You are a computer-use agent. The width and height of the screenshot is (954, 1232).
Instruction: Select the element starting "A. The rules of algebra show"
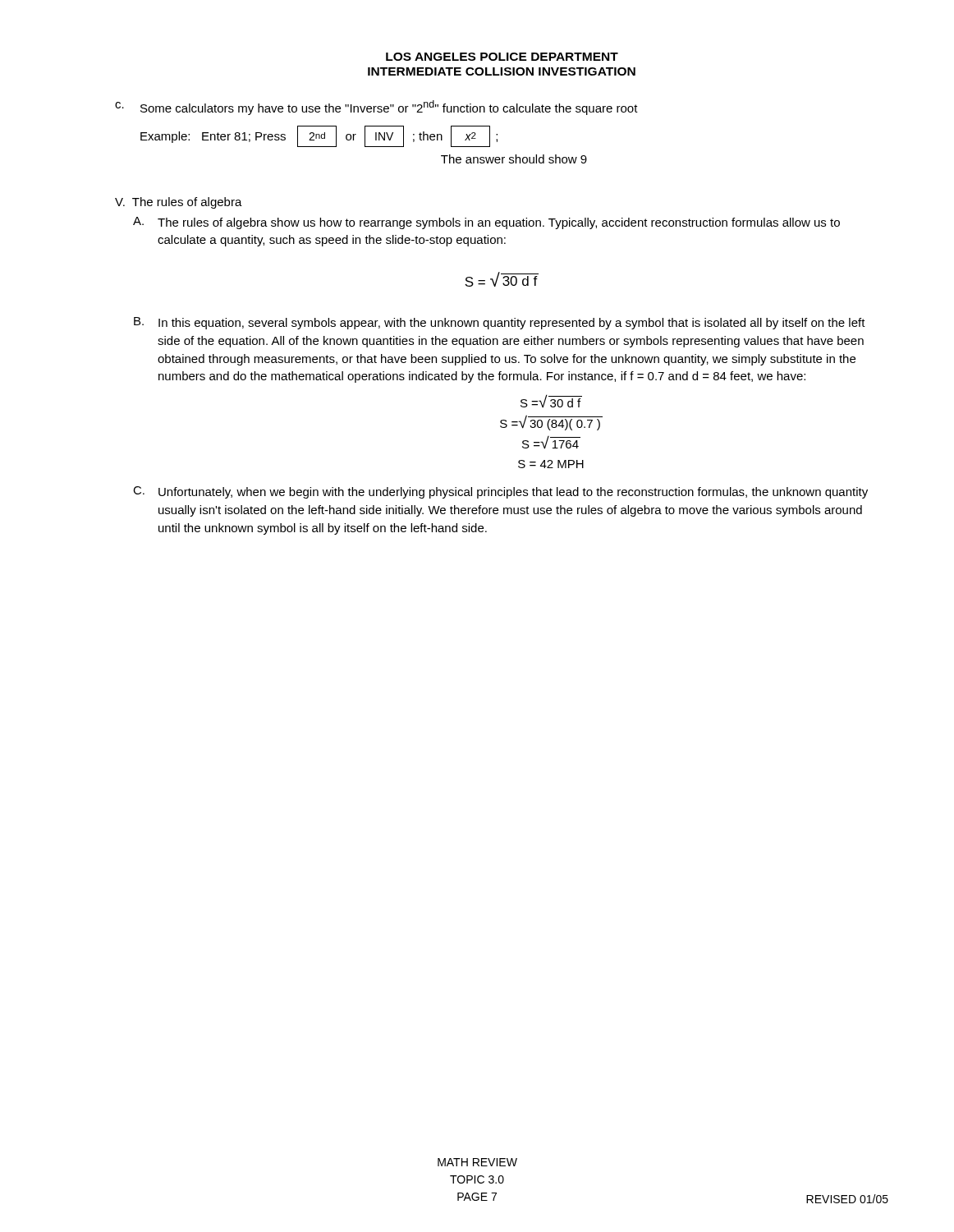pyautogui.click(x=511, y=231)
